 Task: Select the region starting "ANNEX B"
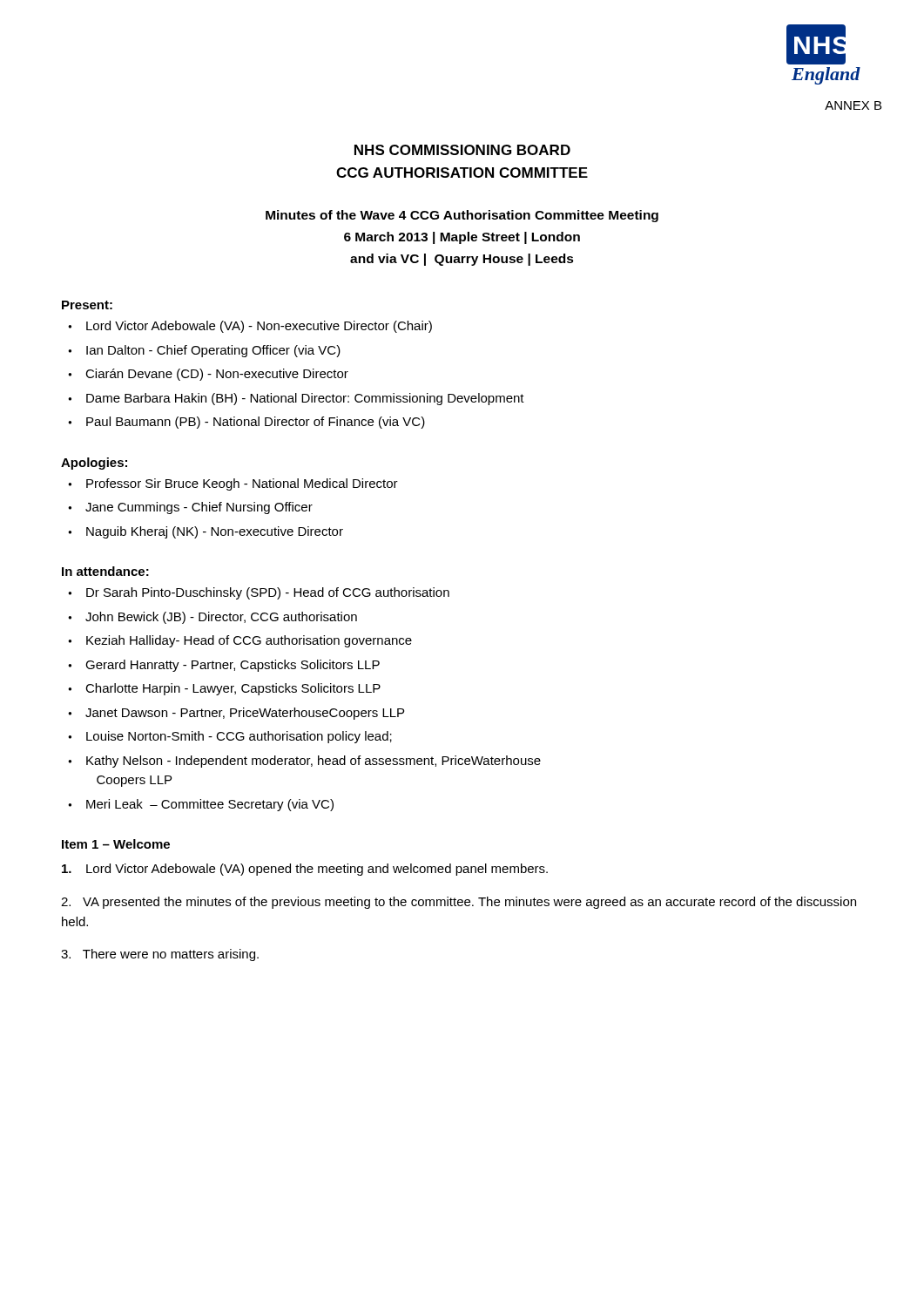click(x=854, y=105)
